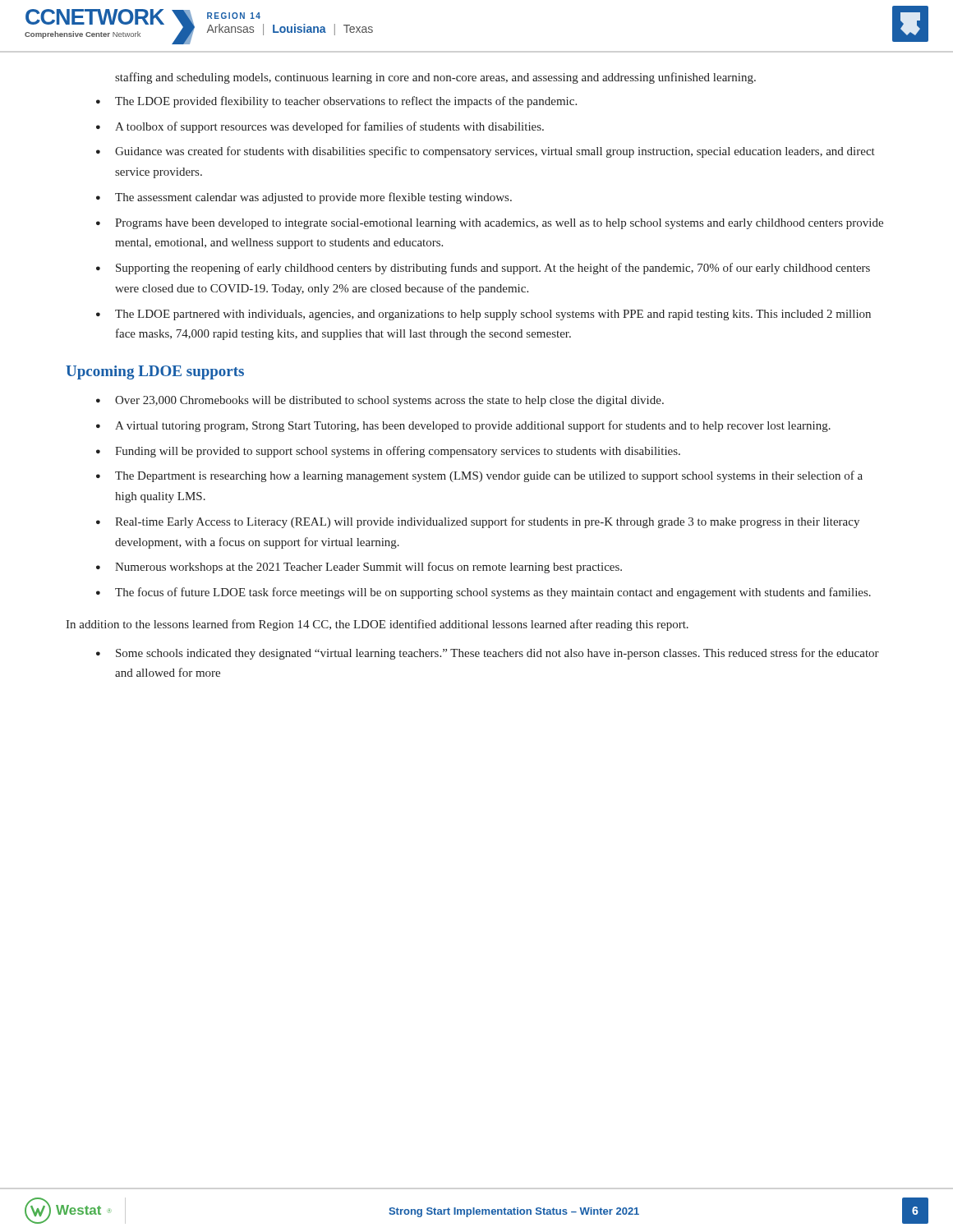Find the passage starting "● Supporting the reopening of early"
The width and height of the screenshot is (953, 1232).
tap(483, 278)
